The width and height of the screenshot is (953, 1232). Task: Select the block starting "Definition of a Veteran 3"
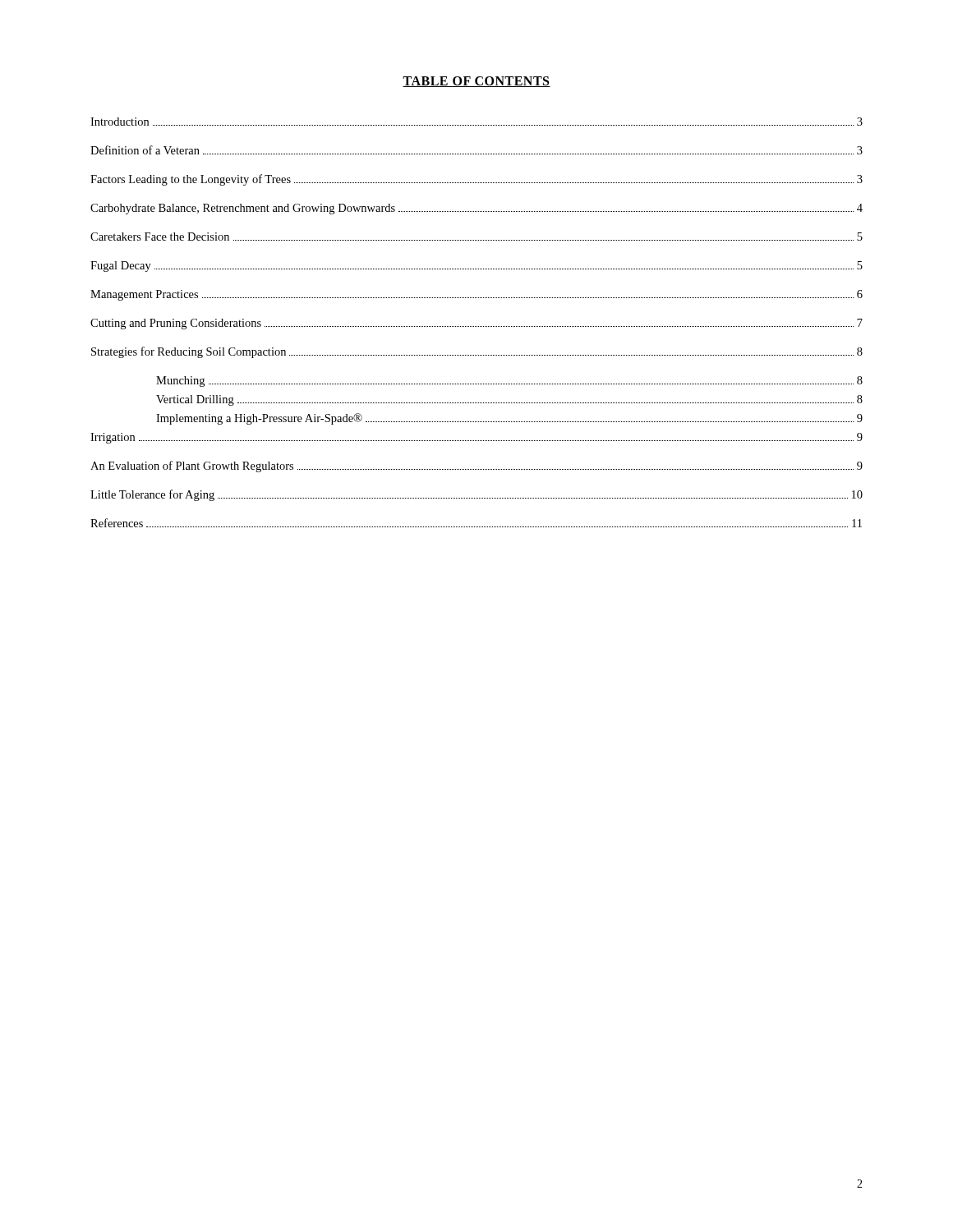point(476,151)
